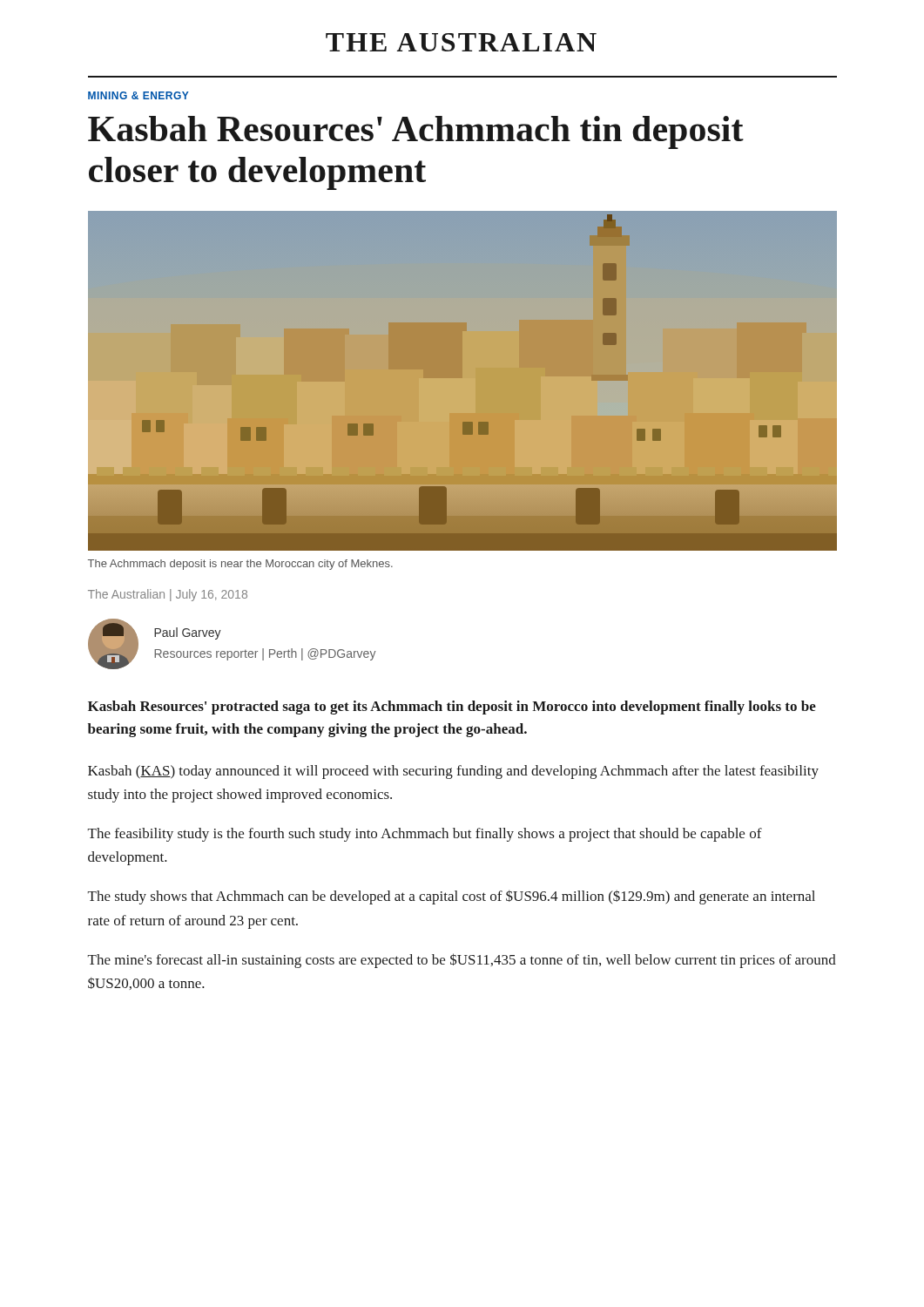Find the caption on this page that starts "The Achmmach deposit is near the Moroccan"
The width and height of the screenshot is (924, 1307).
pyautogui.click(x=240, y=563)
